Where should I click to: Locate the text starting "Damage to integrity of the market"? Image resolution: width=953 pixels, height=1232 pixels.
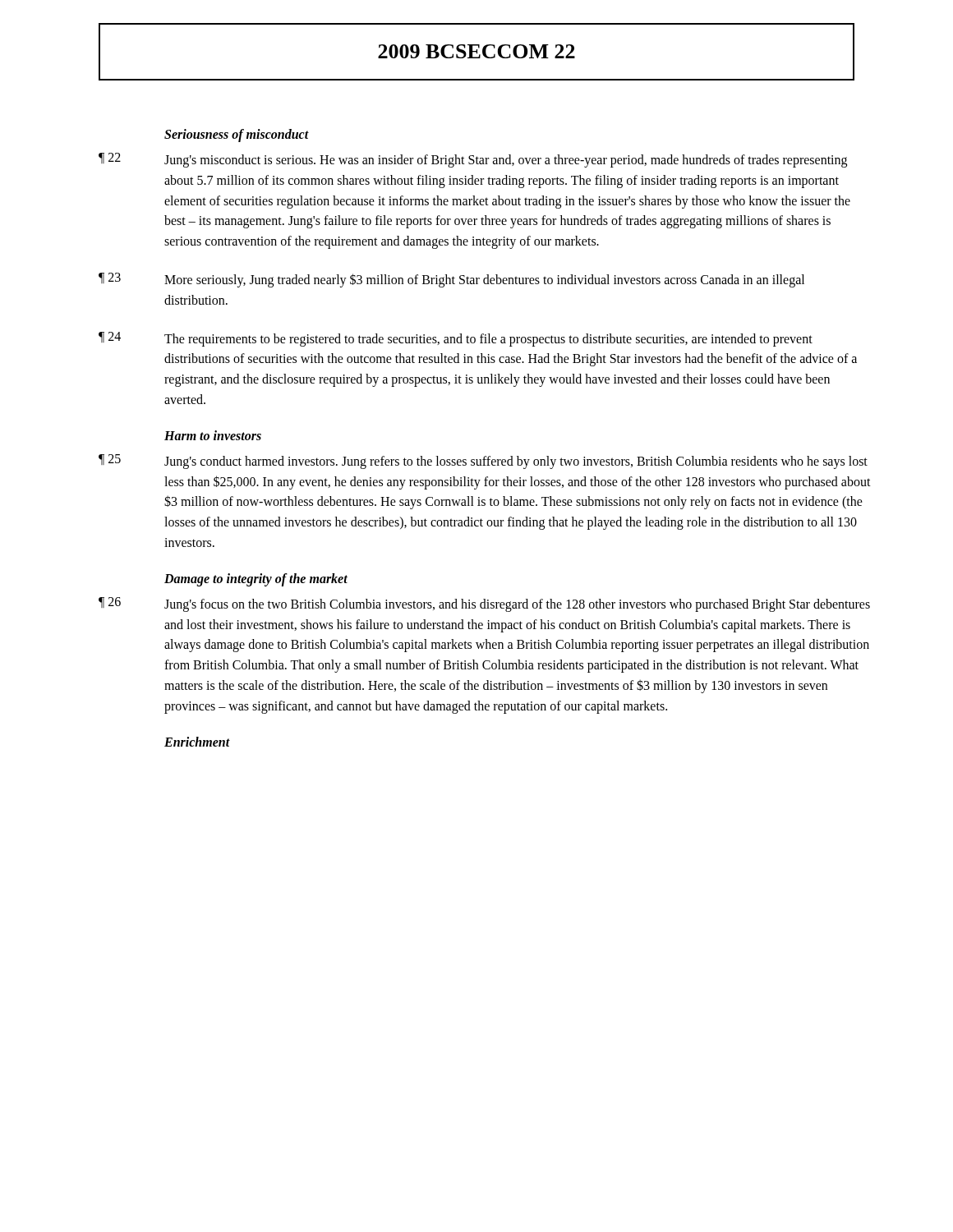click(256, 580)
